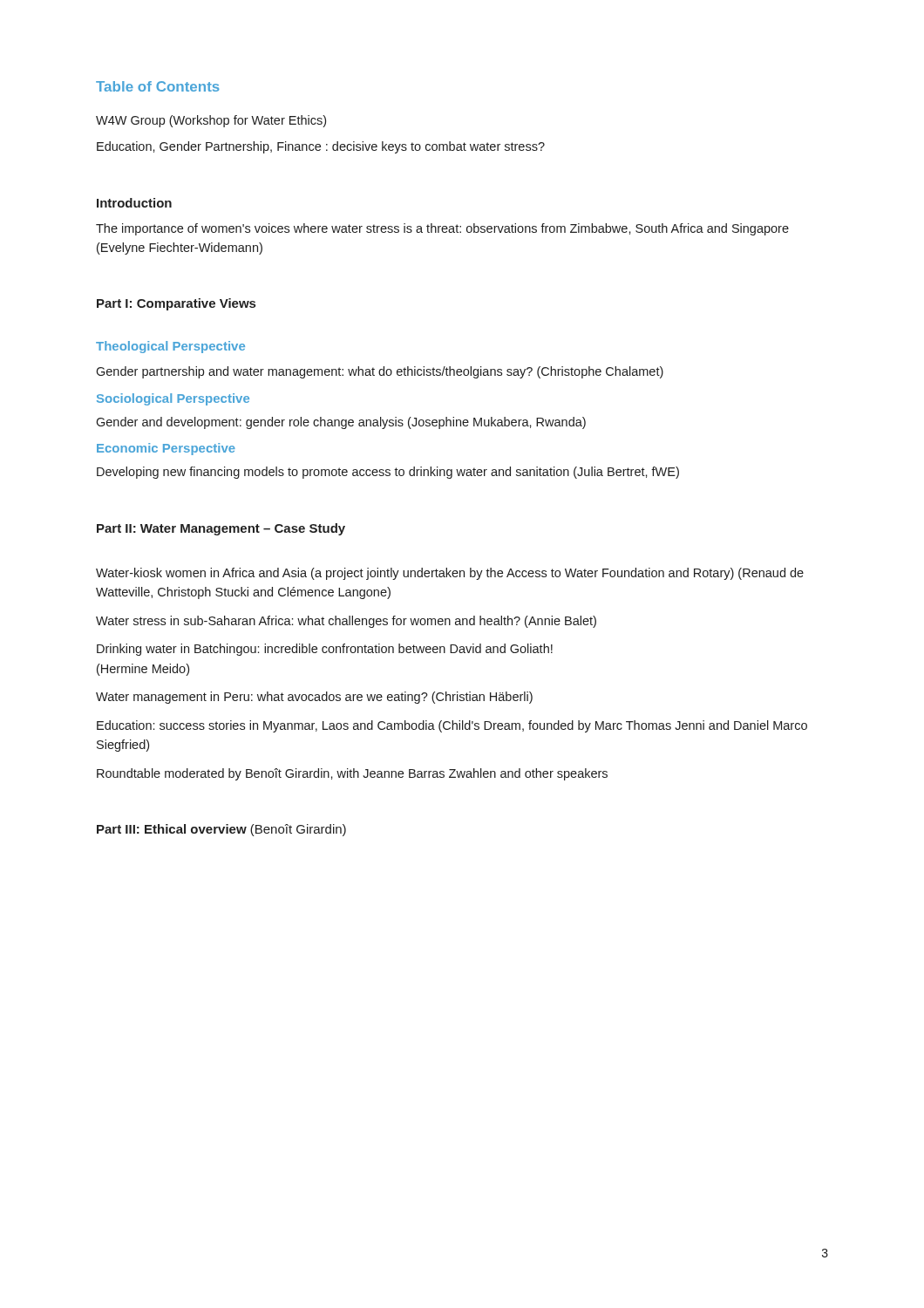Screen dimensions: 1308x924
Task: Locate the block of text that opens with "Gender partnership and water management: what do ethicists/theolgians"
Action: click(380, 372)
